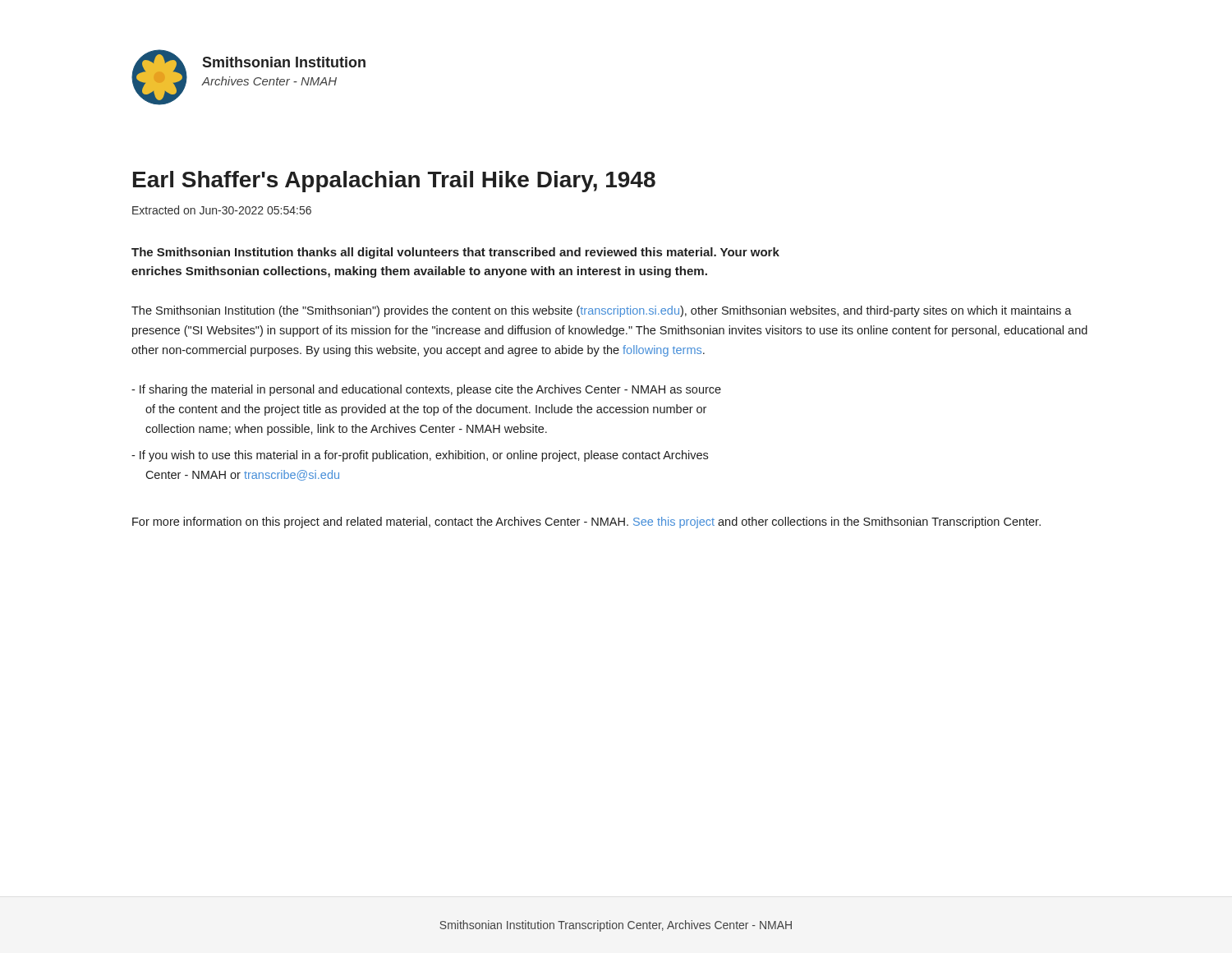Find the logo

coord(167,79)
